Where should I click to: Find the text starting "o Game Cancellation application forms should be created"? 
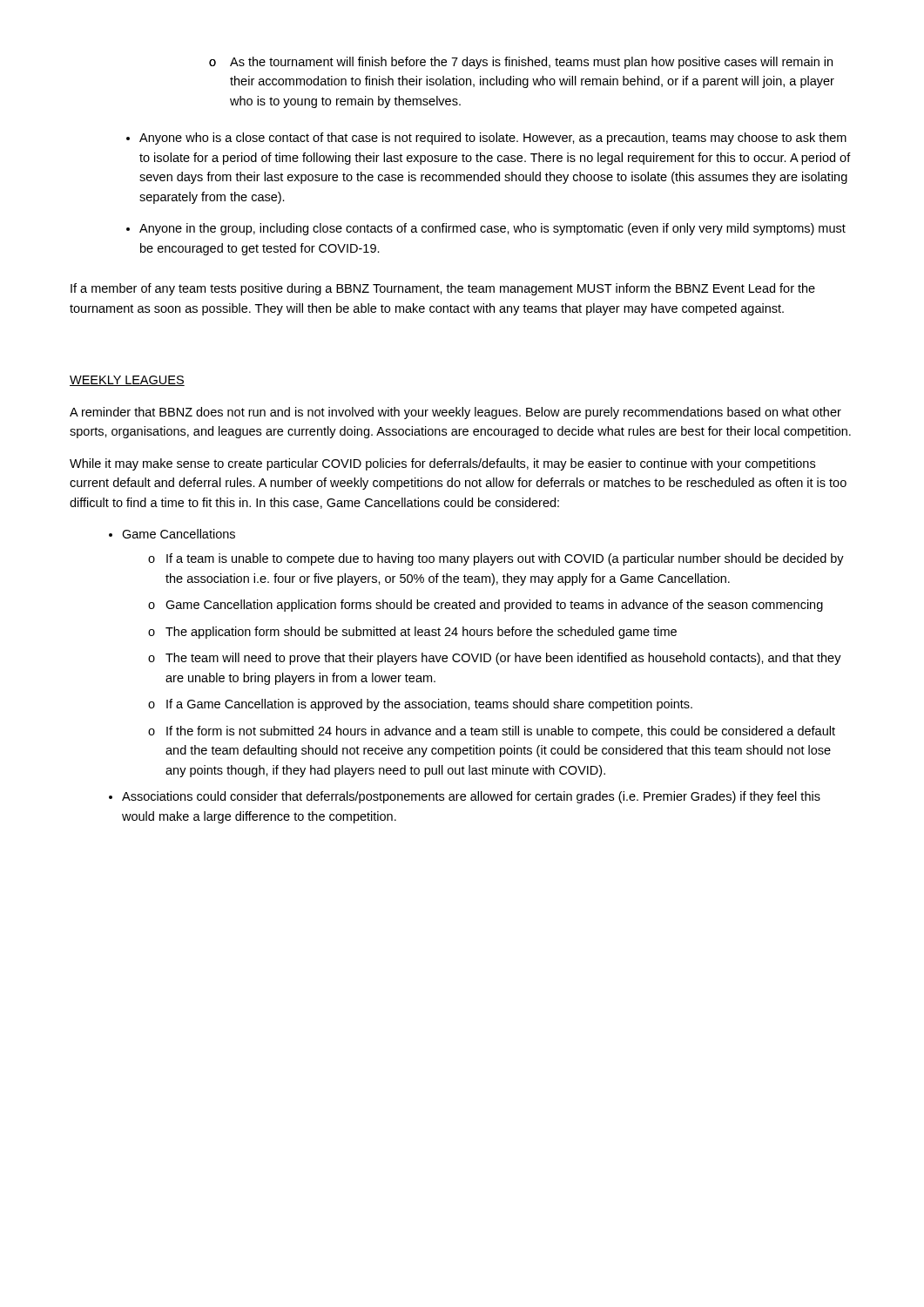pos(486,605)
